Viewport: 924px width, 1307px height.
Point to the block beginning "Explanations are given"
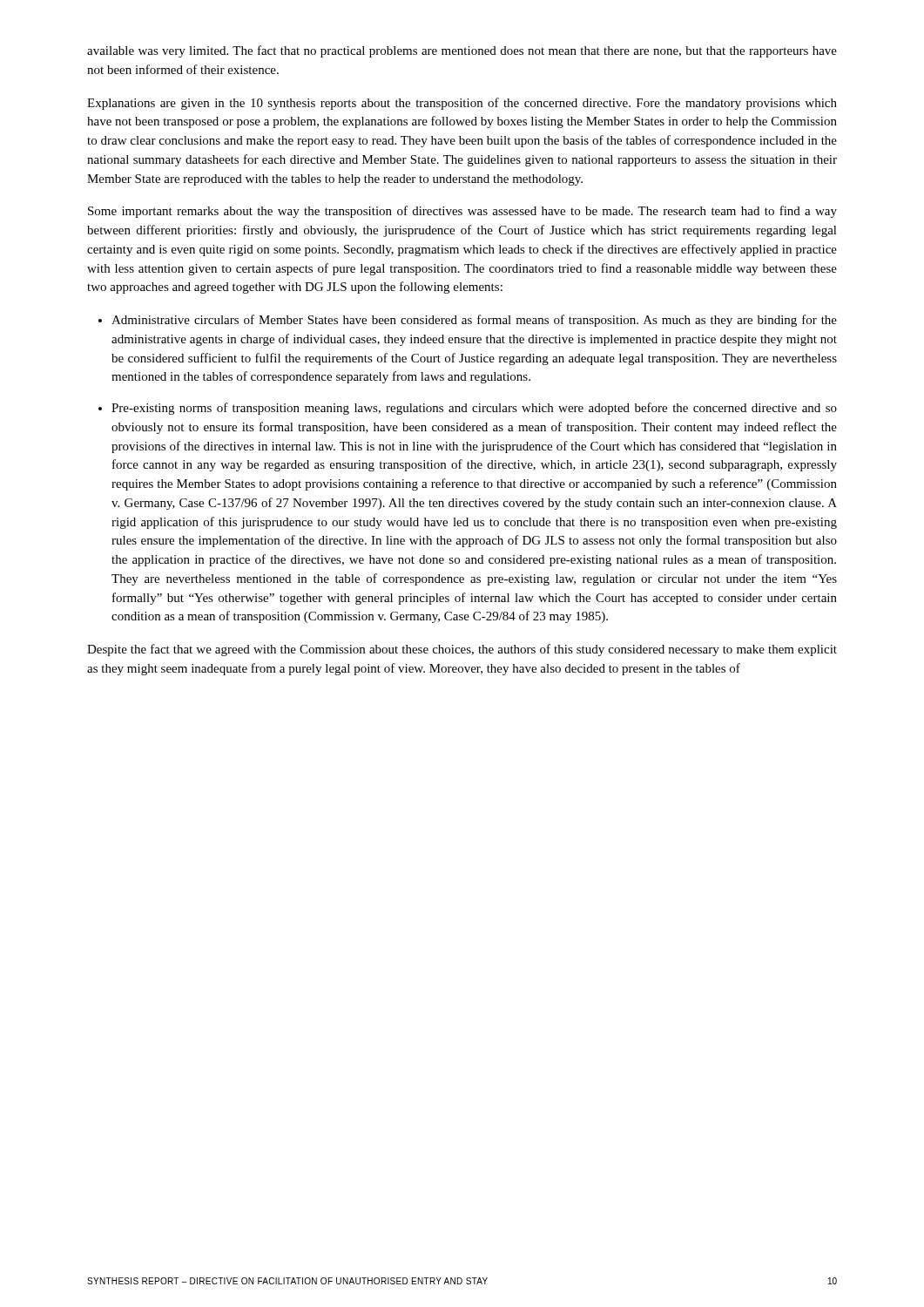pyautogui.click(x=462, y=141)
